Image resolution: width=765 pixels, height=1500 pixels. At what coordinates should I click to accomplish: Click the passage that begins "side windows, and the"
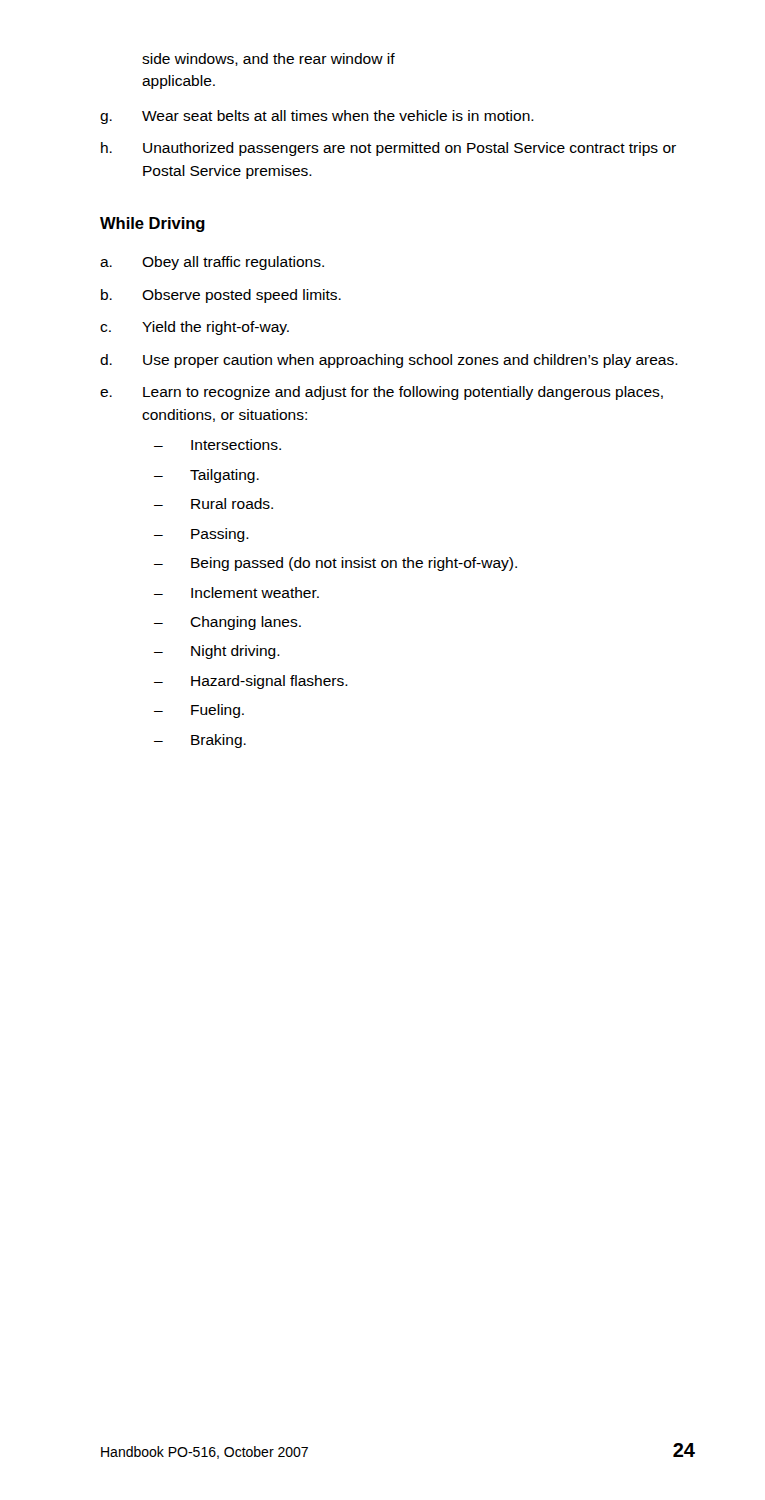(x=268, y=70)
